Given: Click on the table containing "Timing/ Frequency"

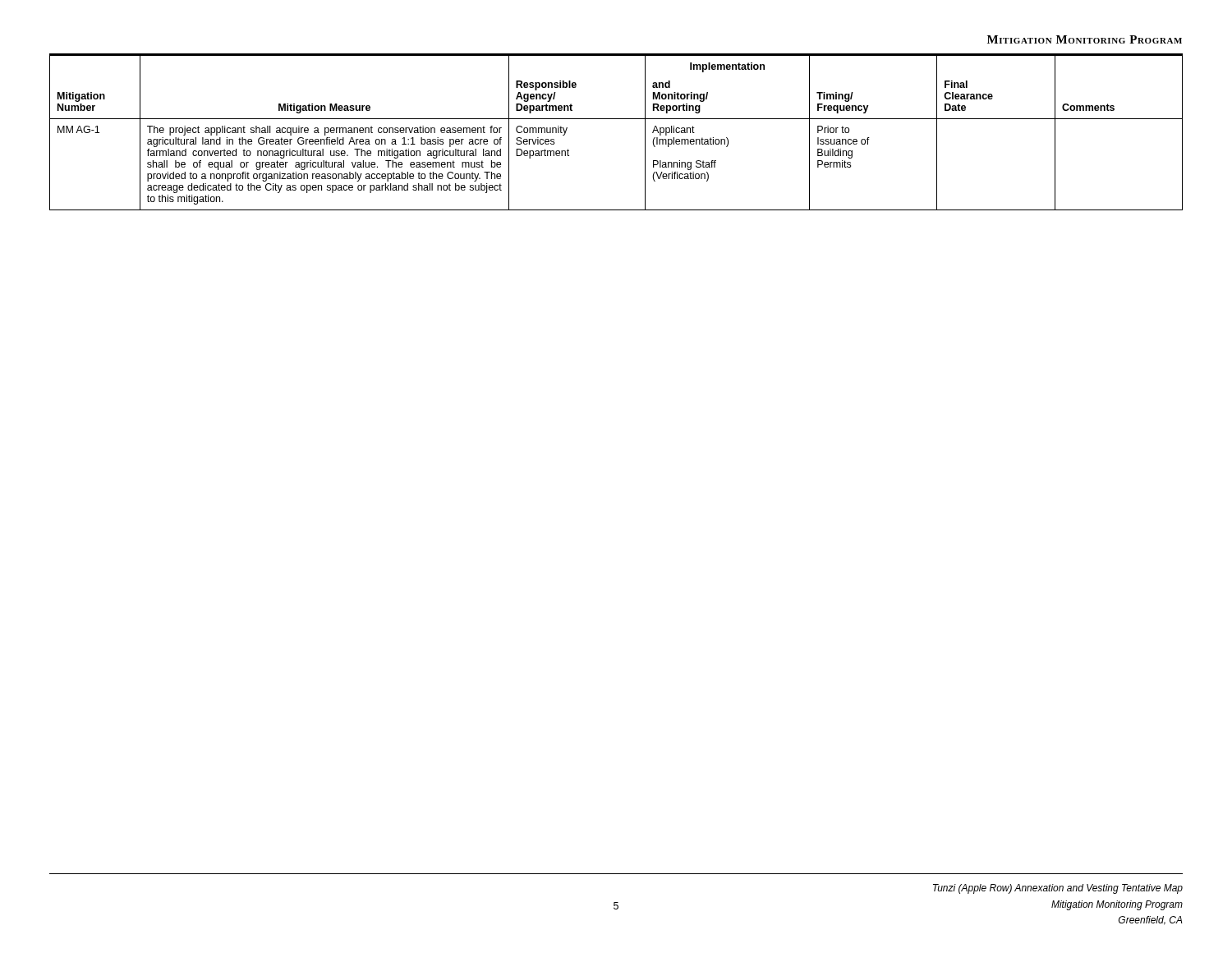Looking at the screenshot, I should (x=616, y=133).
